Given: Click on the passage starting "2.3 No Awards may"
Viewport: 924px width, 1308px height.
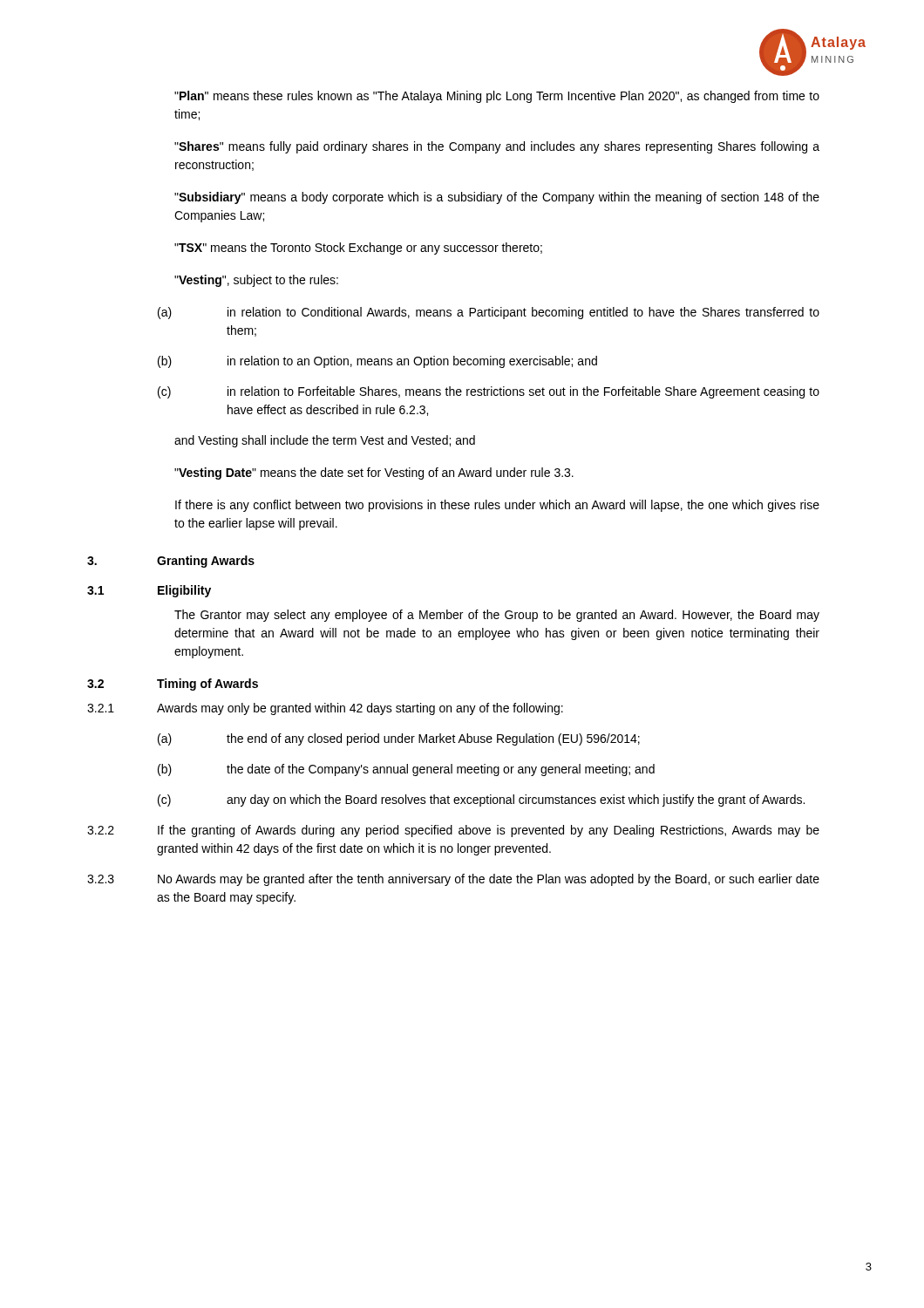Looking at the screenshot, I should point(453,889).
